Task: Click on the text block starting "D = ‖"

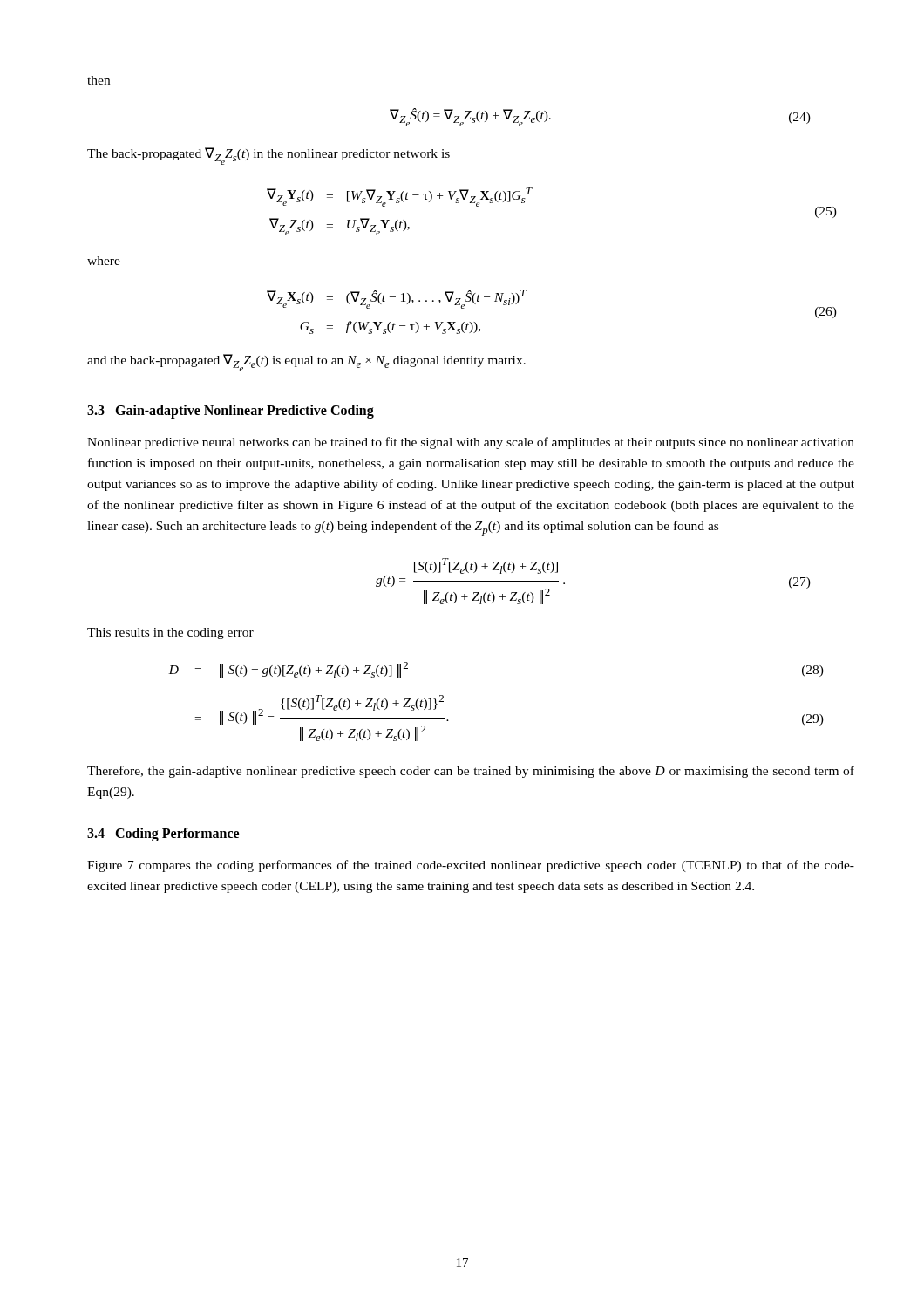Action: [172, 669]
